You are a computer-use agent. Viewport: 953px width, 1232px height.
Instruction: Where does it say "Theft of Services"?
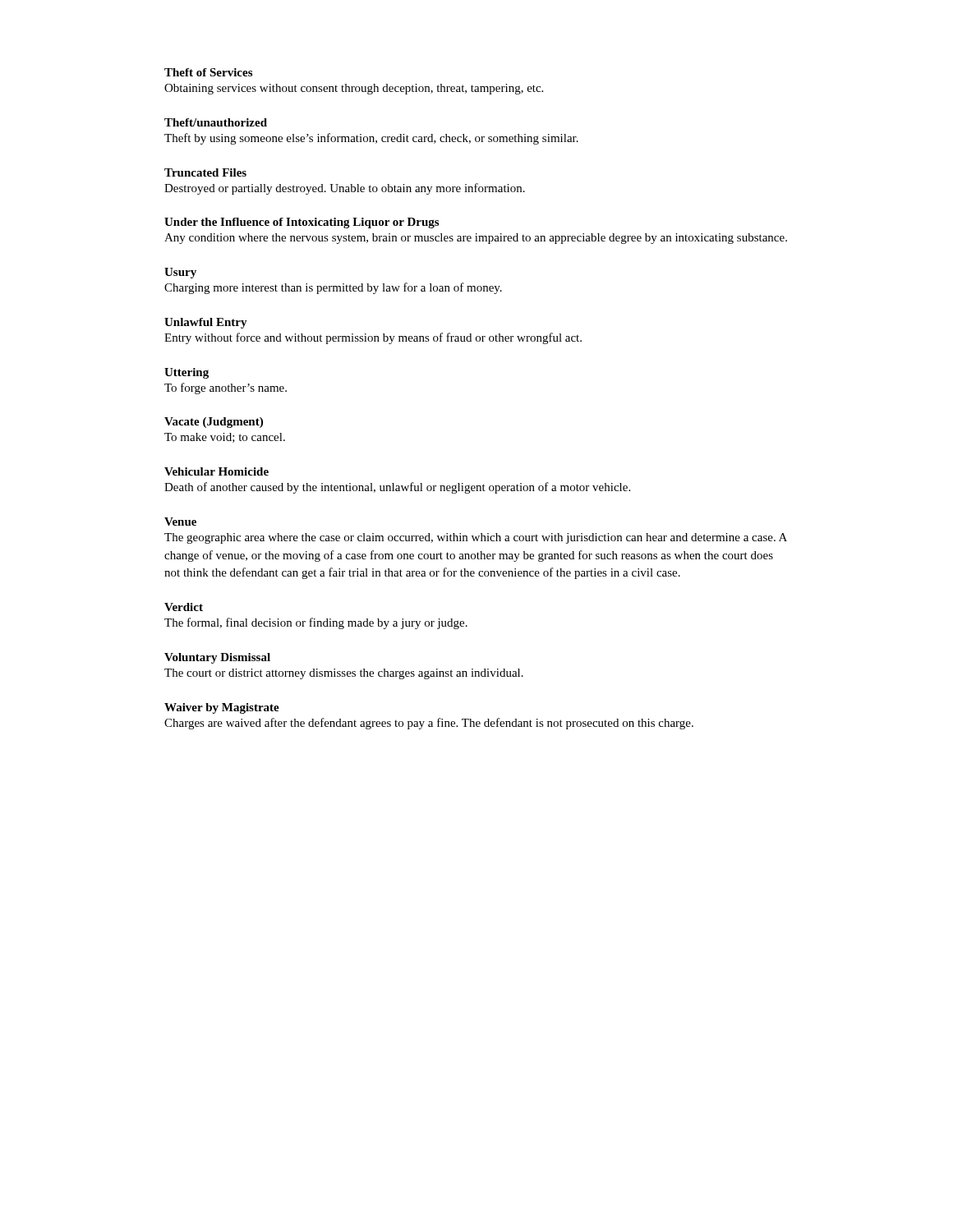[208, 72]
